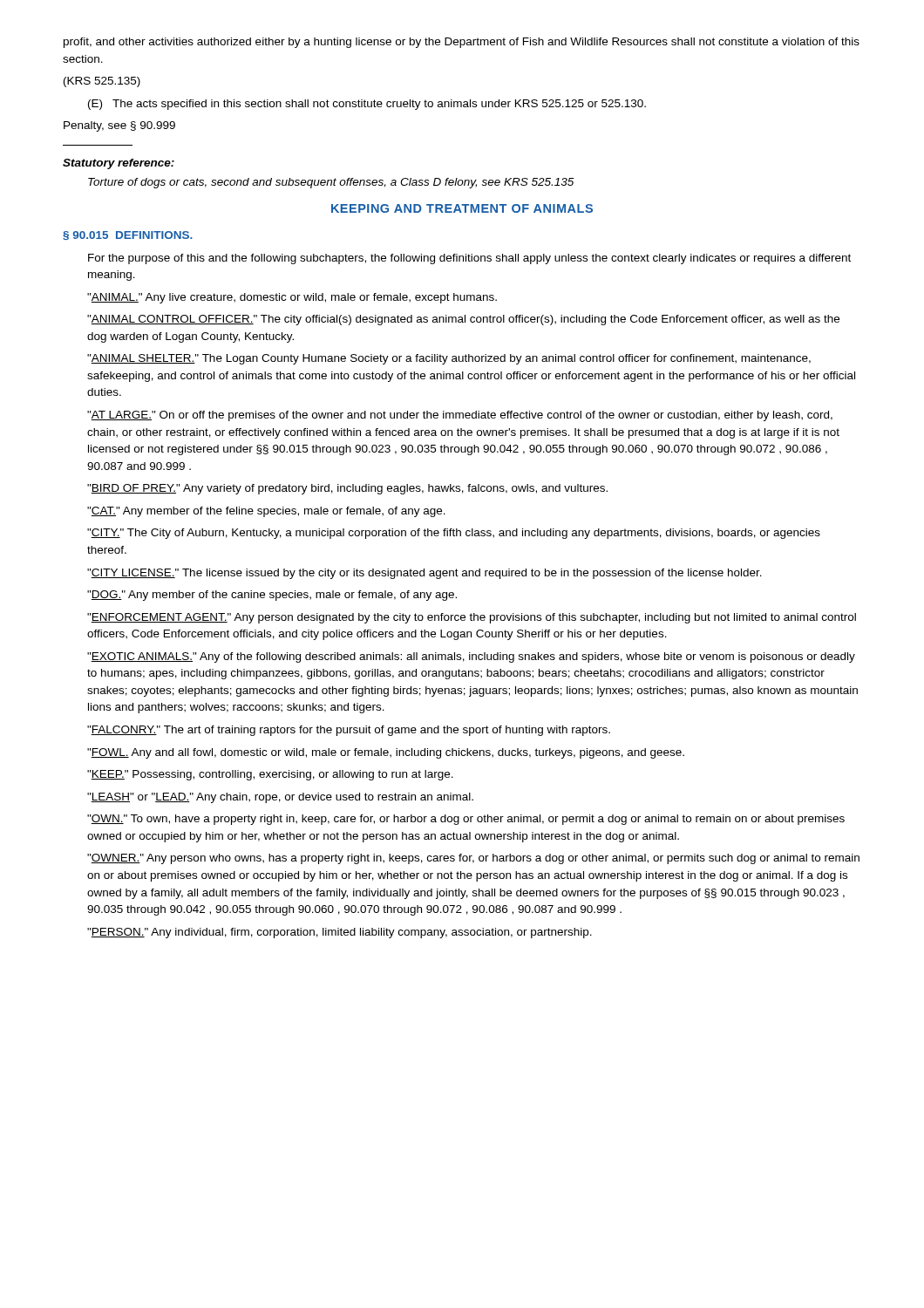Click on the text block that reads ""OWNER." Any person"
The height and width of the screenshot is (1308, 924).
click(474, 884)
